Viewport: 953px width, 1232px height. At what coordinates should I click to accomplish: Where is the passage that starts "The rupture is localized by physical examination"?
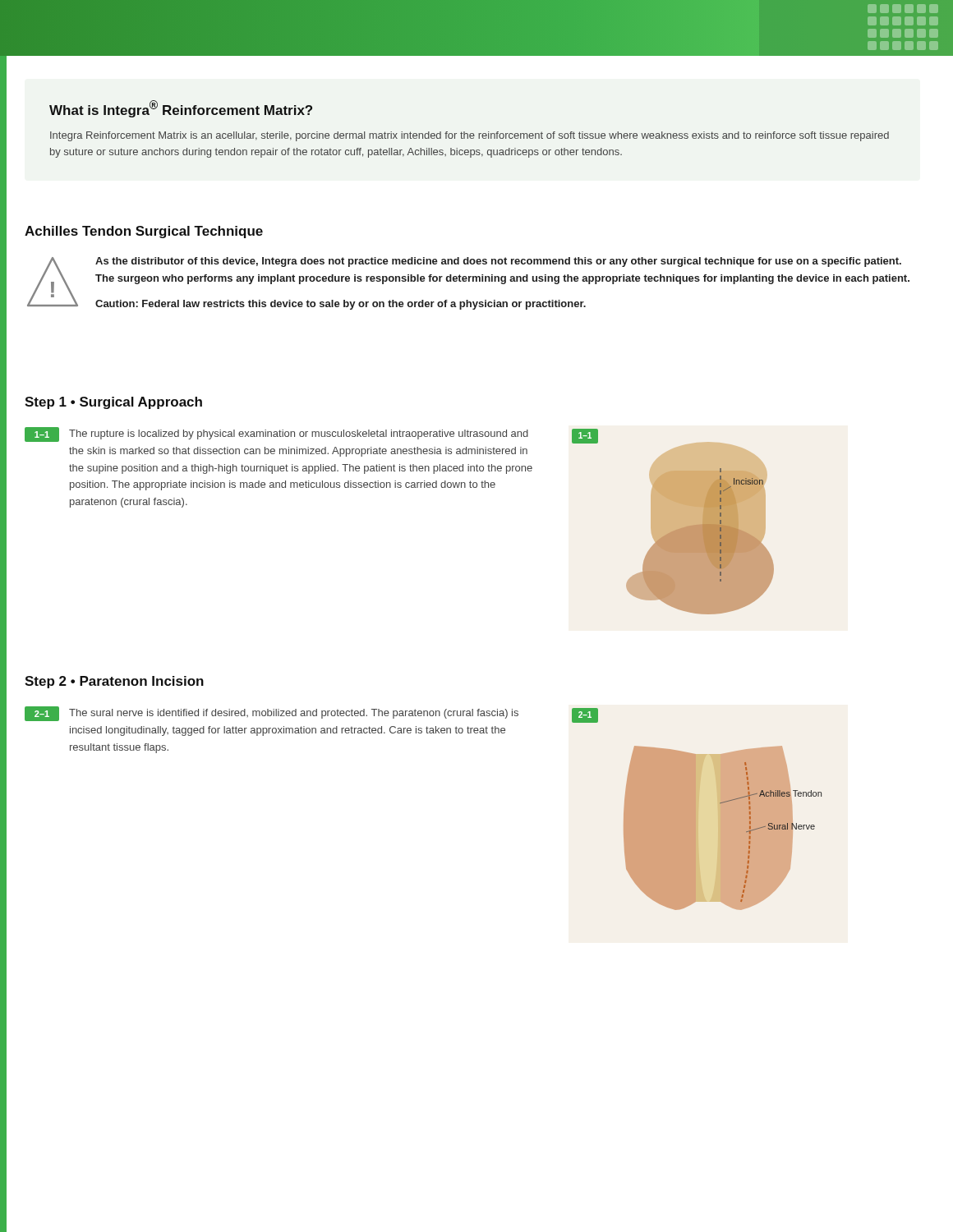(301, 467)
